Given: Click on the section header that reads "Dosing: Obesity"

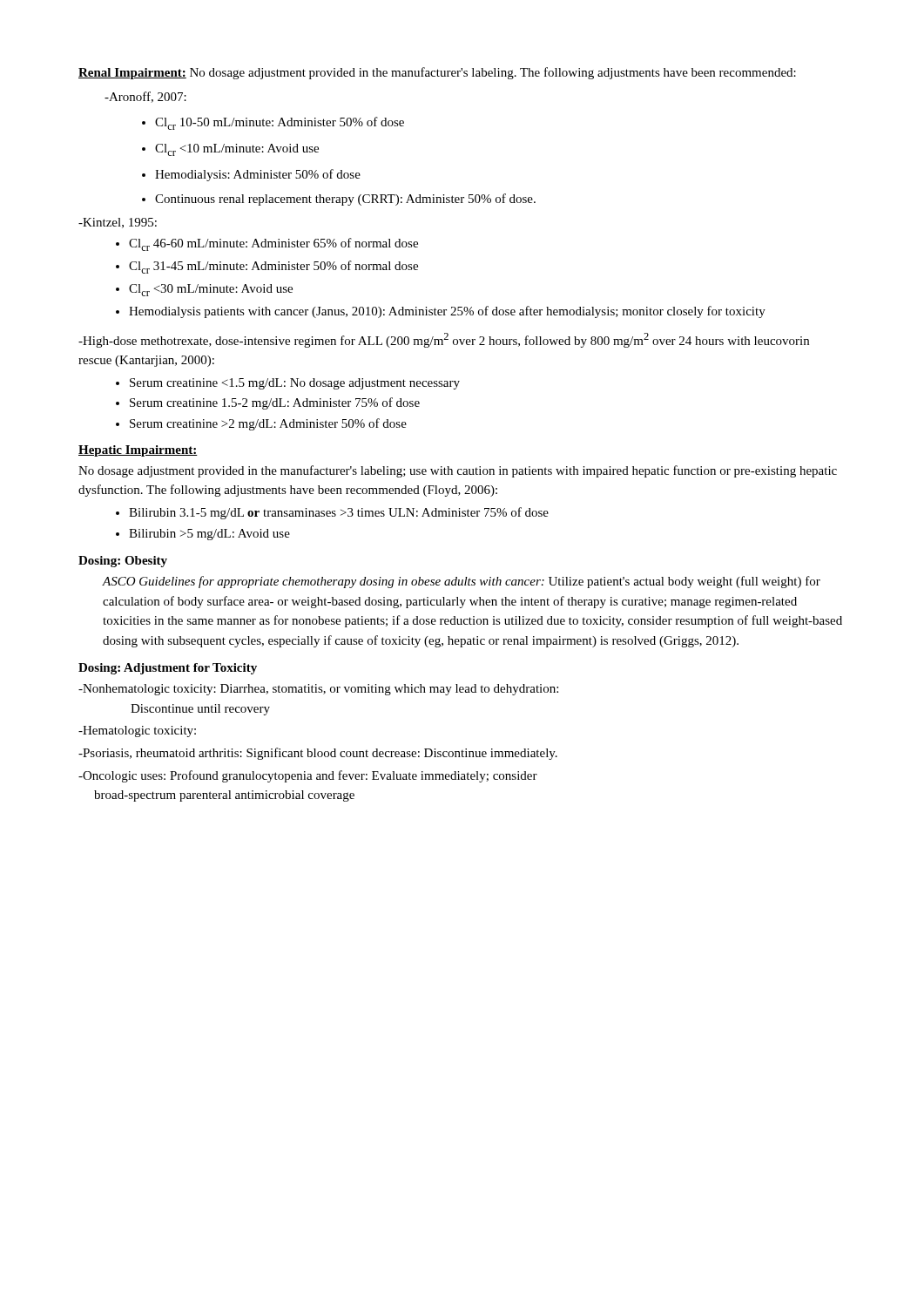Looking at the screenshot, I should [x=123, y=561].
